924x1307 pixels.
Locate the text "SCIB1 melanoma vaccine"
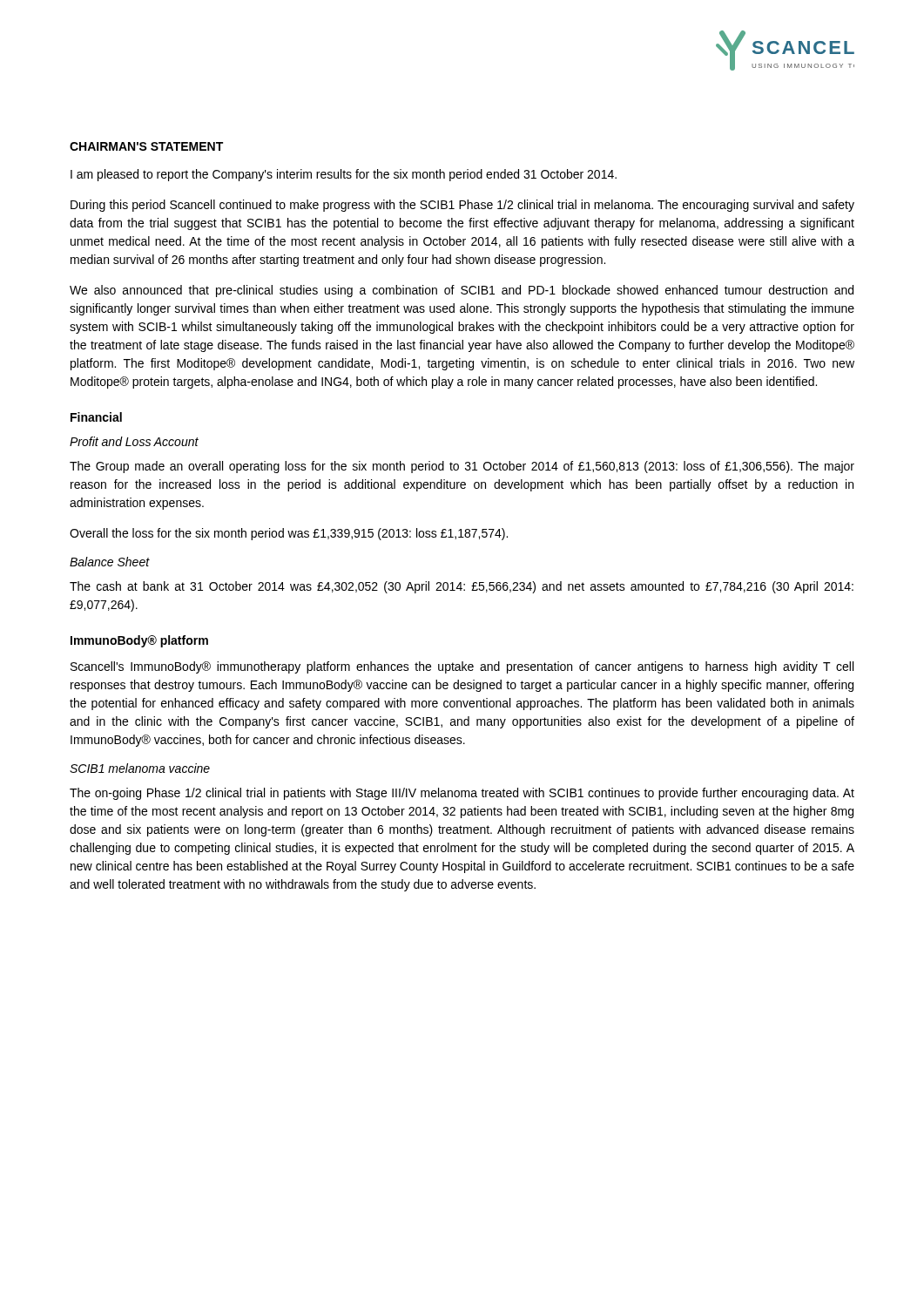click(140, 769)
